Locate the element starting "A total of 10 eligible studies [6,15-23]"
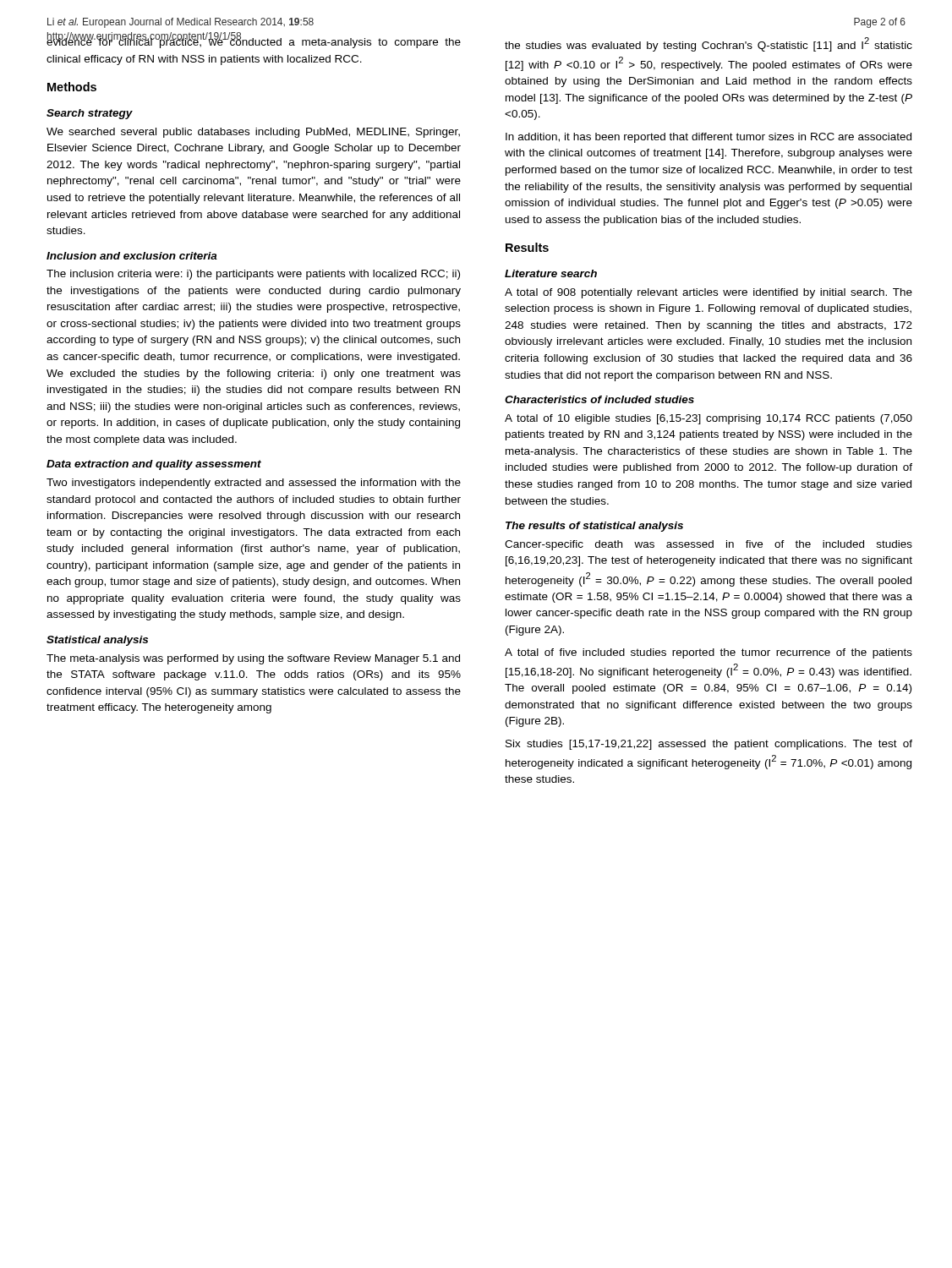The image size is (952, 1268). tap(709, 459)
